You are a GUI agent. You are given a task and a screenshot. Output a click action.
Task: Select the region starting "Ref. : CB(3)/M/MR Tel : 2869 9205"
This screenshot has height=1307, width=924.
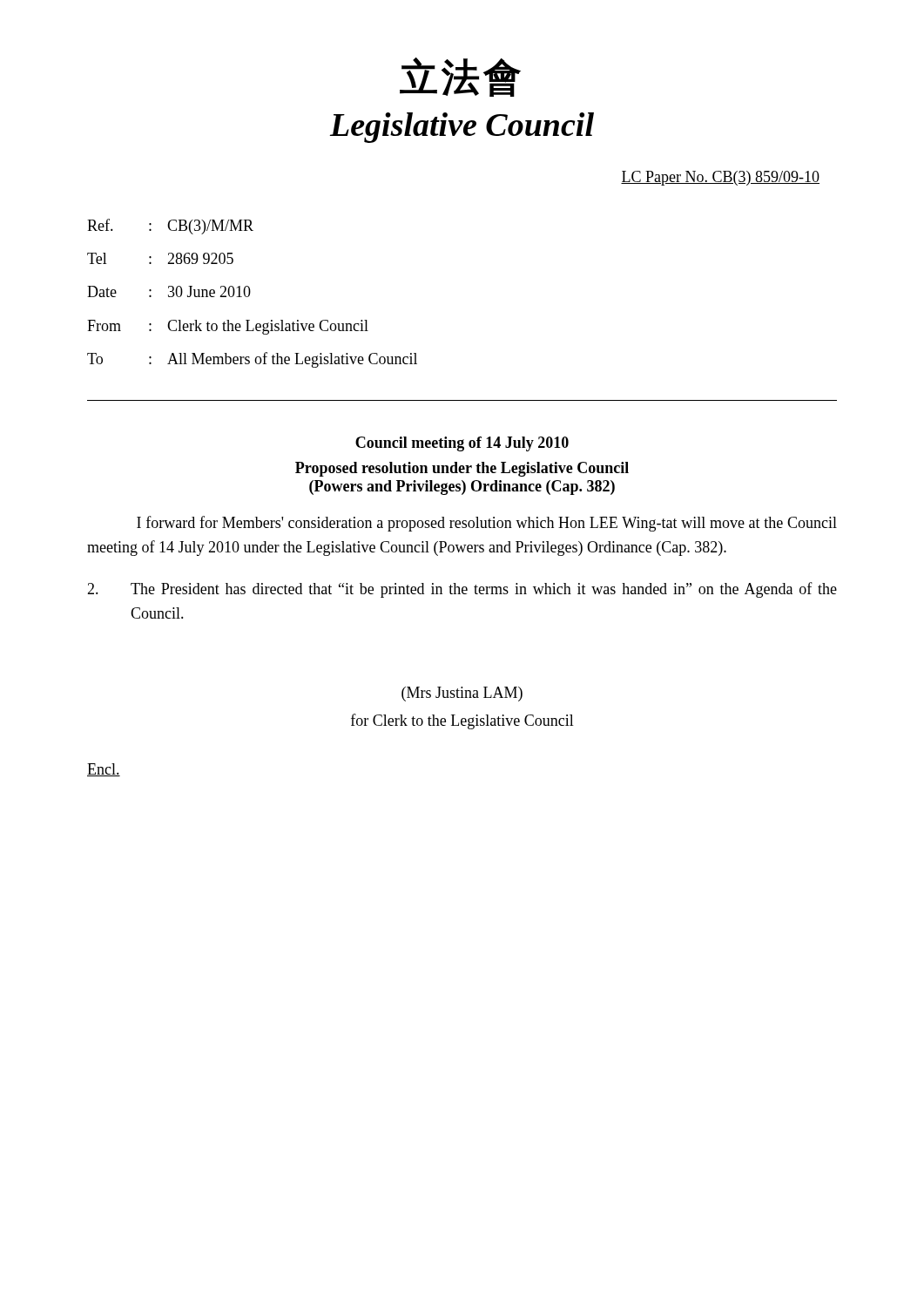170,227
